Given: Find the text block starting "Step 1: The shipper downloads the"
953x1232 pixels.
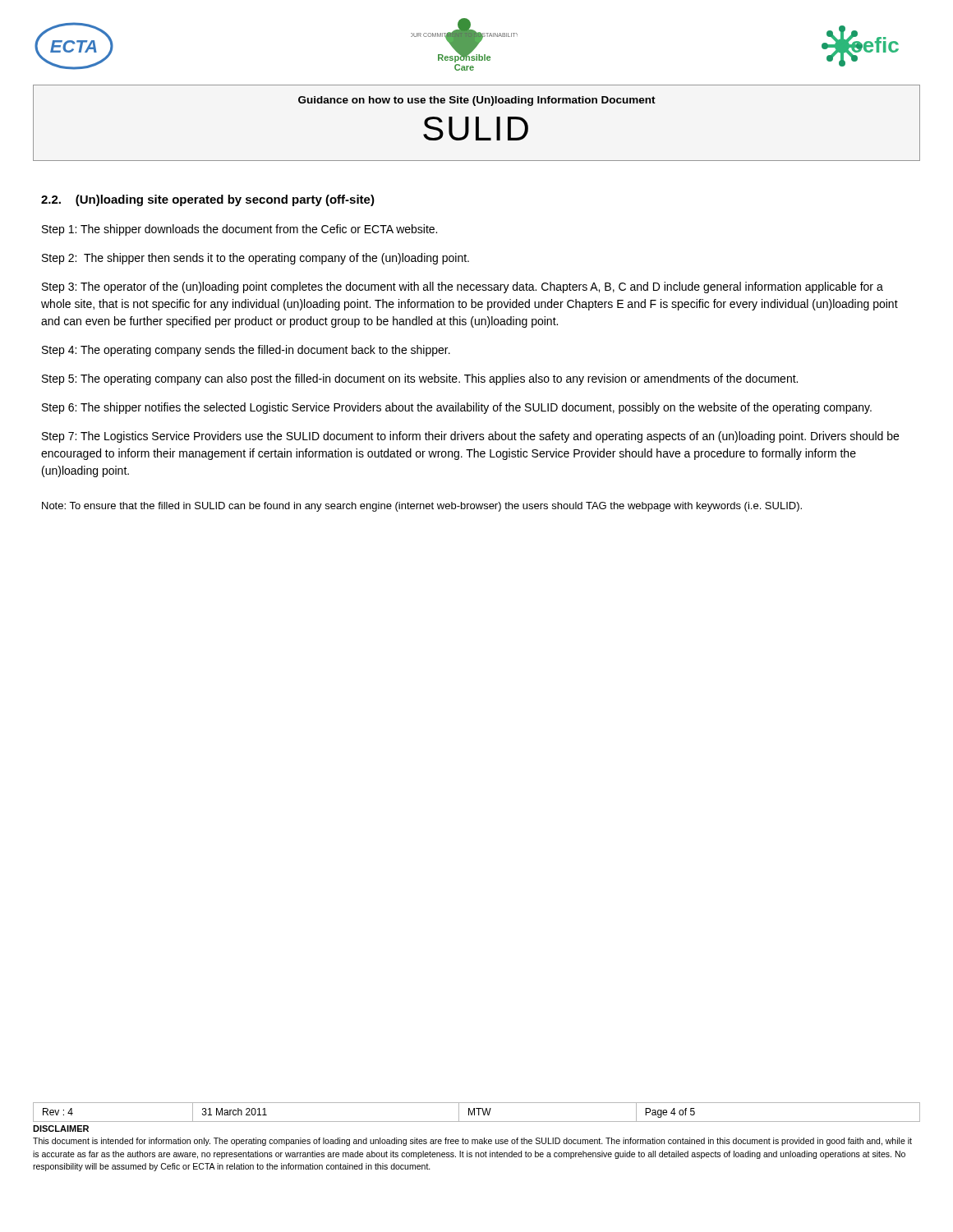Looking at the screenshot, I should click(240, 229).
